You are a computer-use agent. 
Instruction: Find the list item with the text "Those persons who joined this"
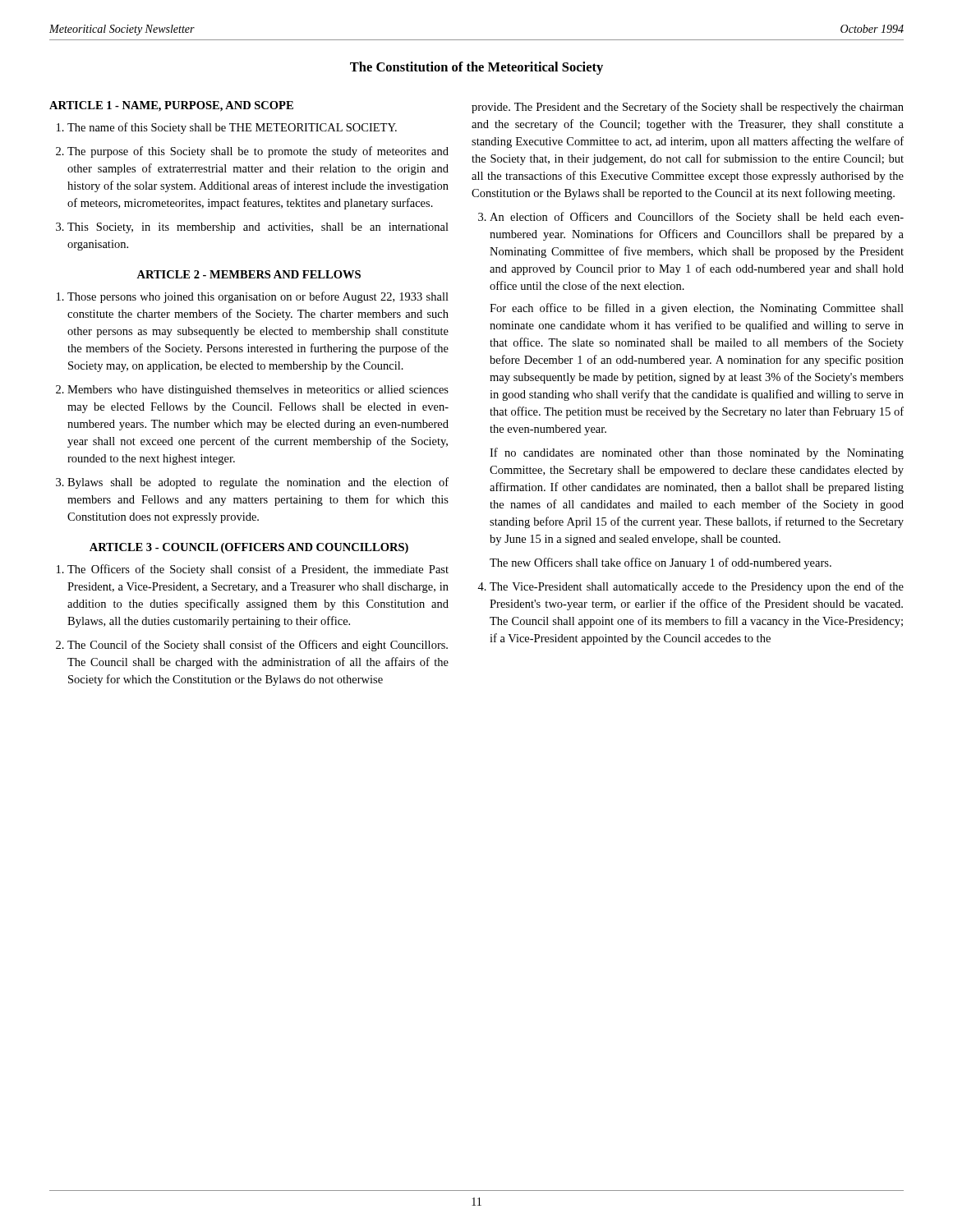click(x=258, y=331)
